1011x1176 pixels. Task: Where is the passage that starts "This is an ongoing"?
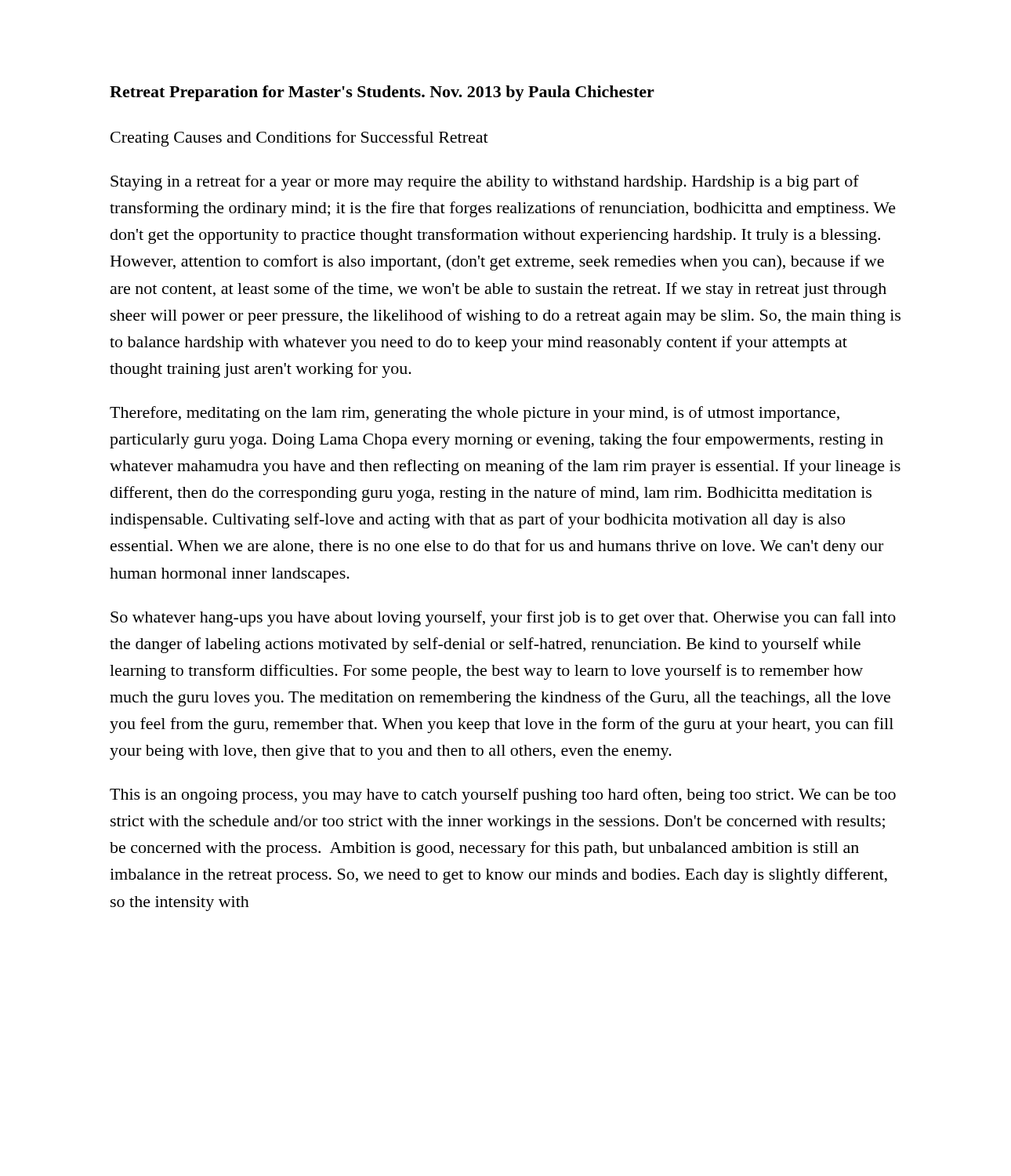(503, 847)
